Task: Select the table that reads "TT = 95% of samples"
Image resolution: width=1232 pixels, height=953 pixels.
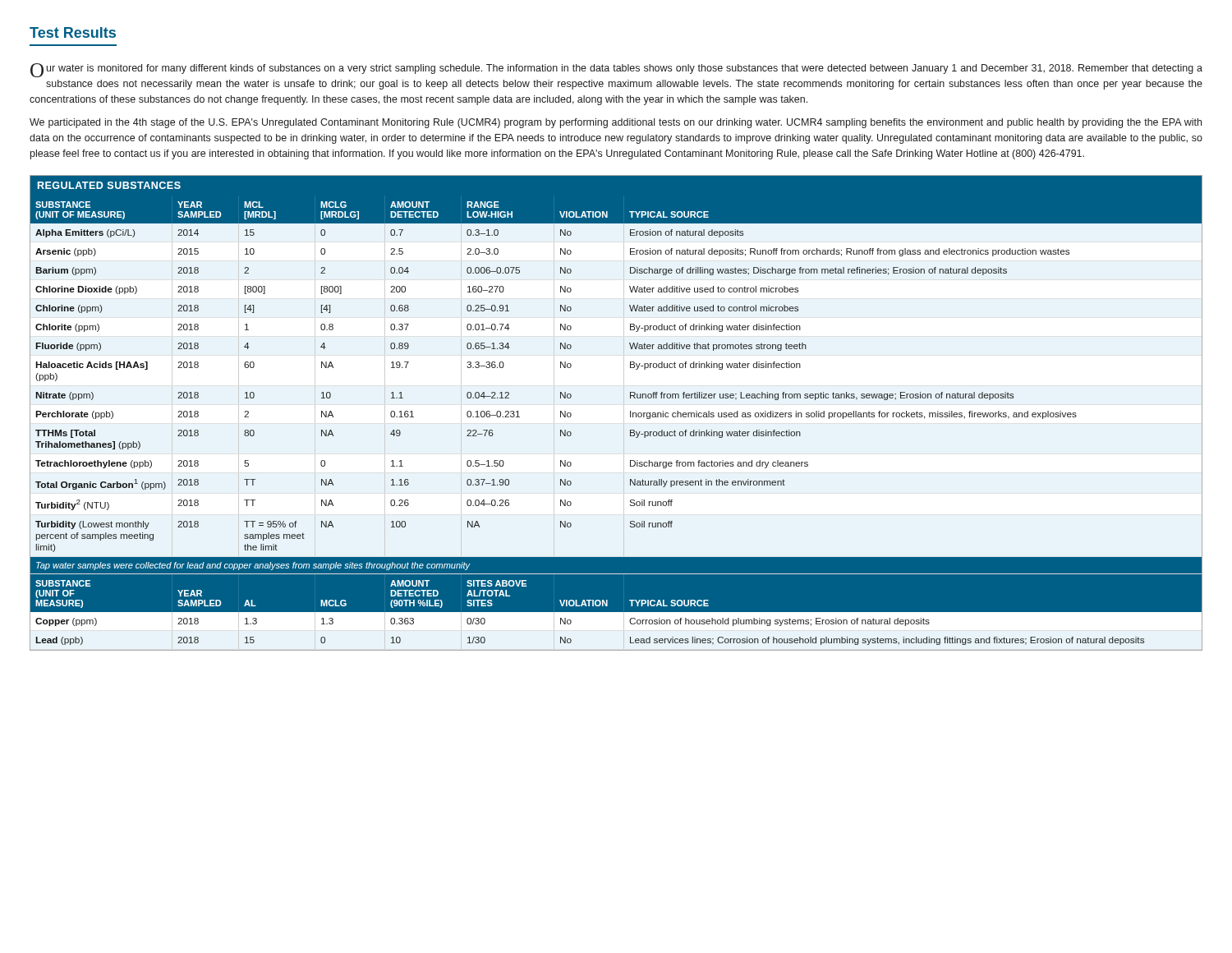Action: [616, 413]
